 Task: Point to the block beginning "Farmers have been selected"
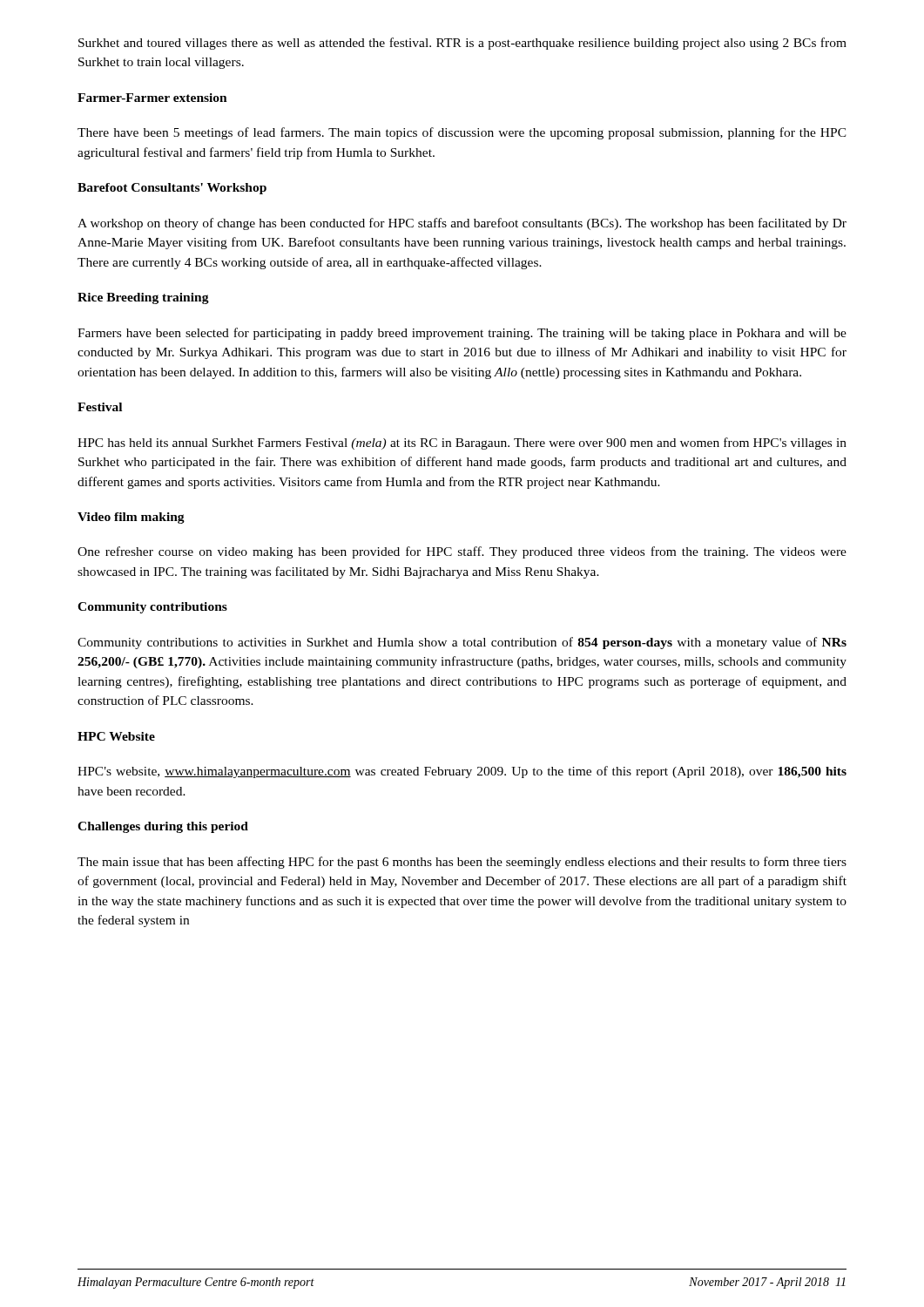[462, 352]
